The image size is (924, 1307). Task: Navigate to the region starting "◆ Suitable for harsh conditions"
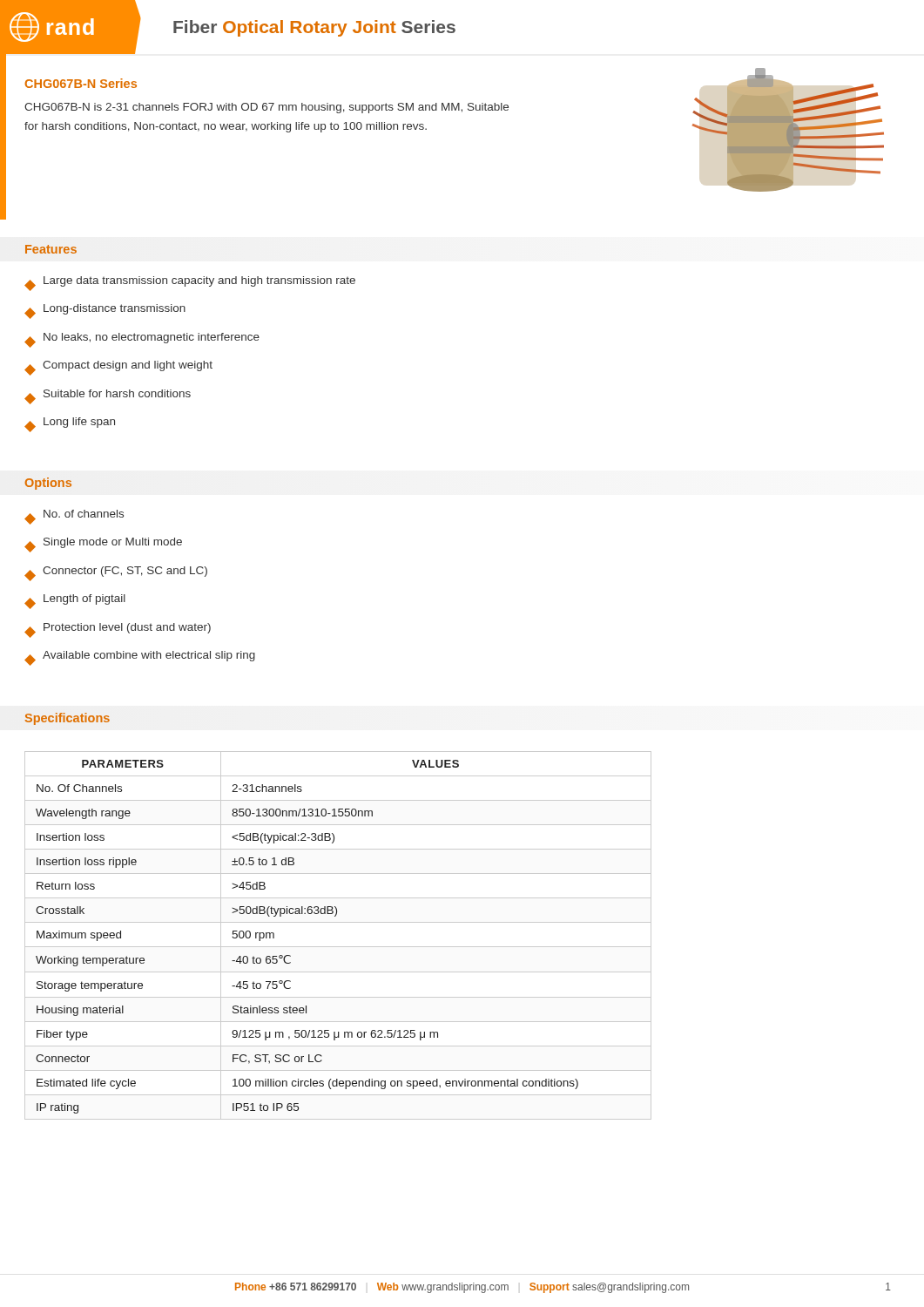108,397
